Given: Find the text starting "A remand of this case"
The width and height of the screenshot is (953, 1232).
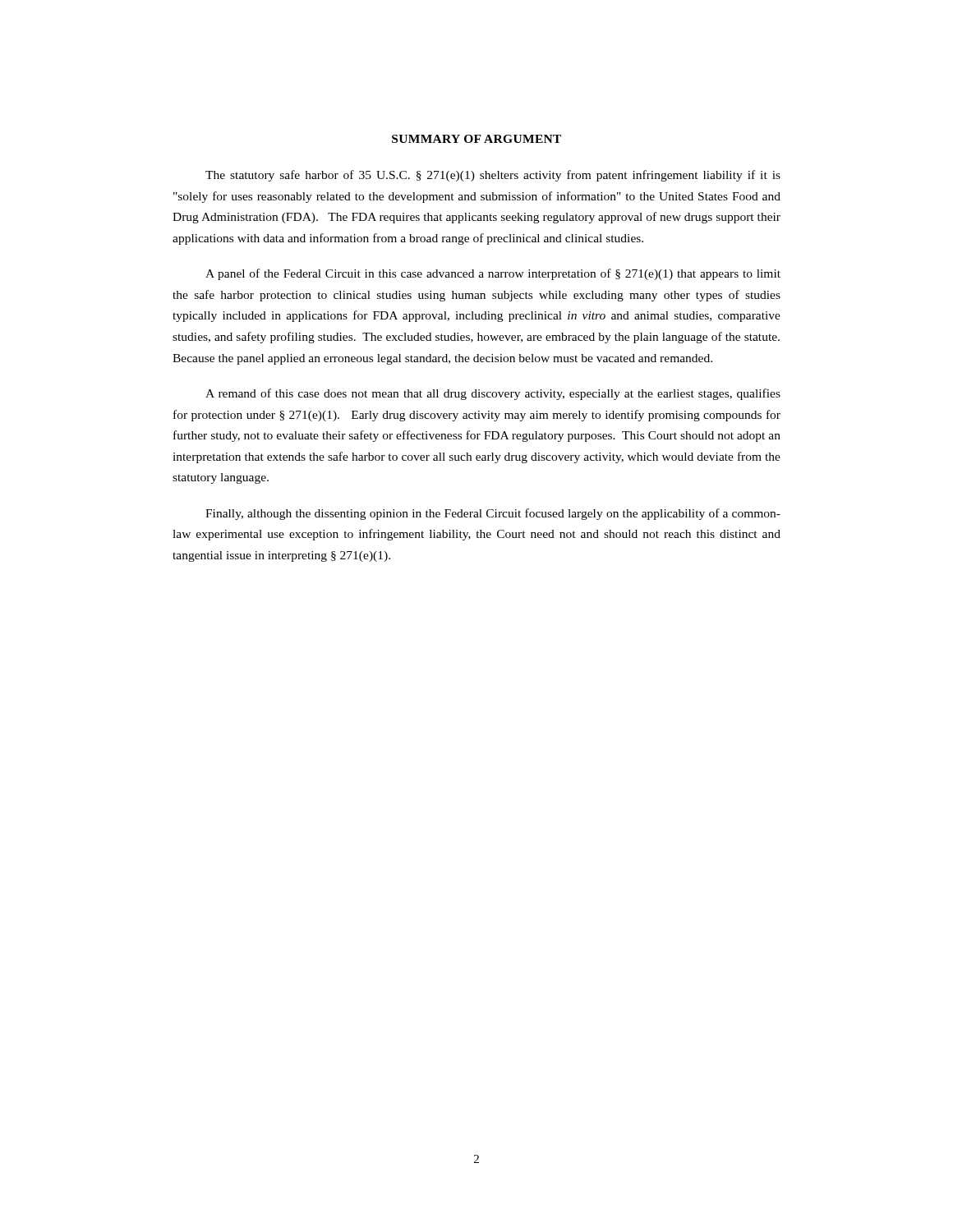Looking at the screenshot, I should pyautogui.click(x=476, y=435).
